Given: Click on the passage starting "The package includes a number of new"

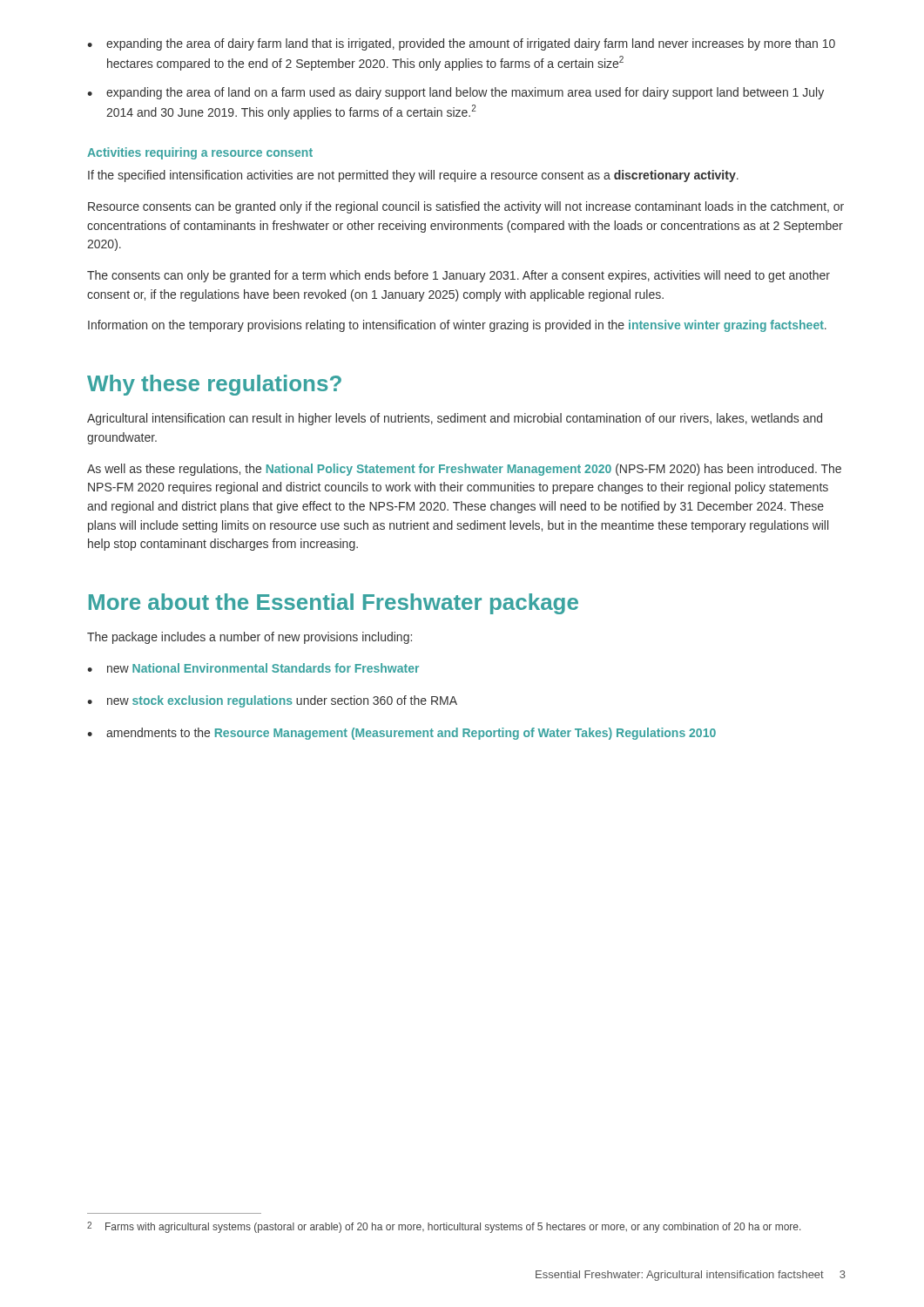Looking at the screenshot, I should [x=250, y=637].
